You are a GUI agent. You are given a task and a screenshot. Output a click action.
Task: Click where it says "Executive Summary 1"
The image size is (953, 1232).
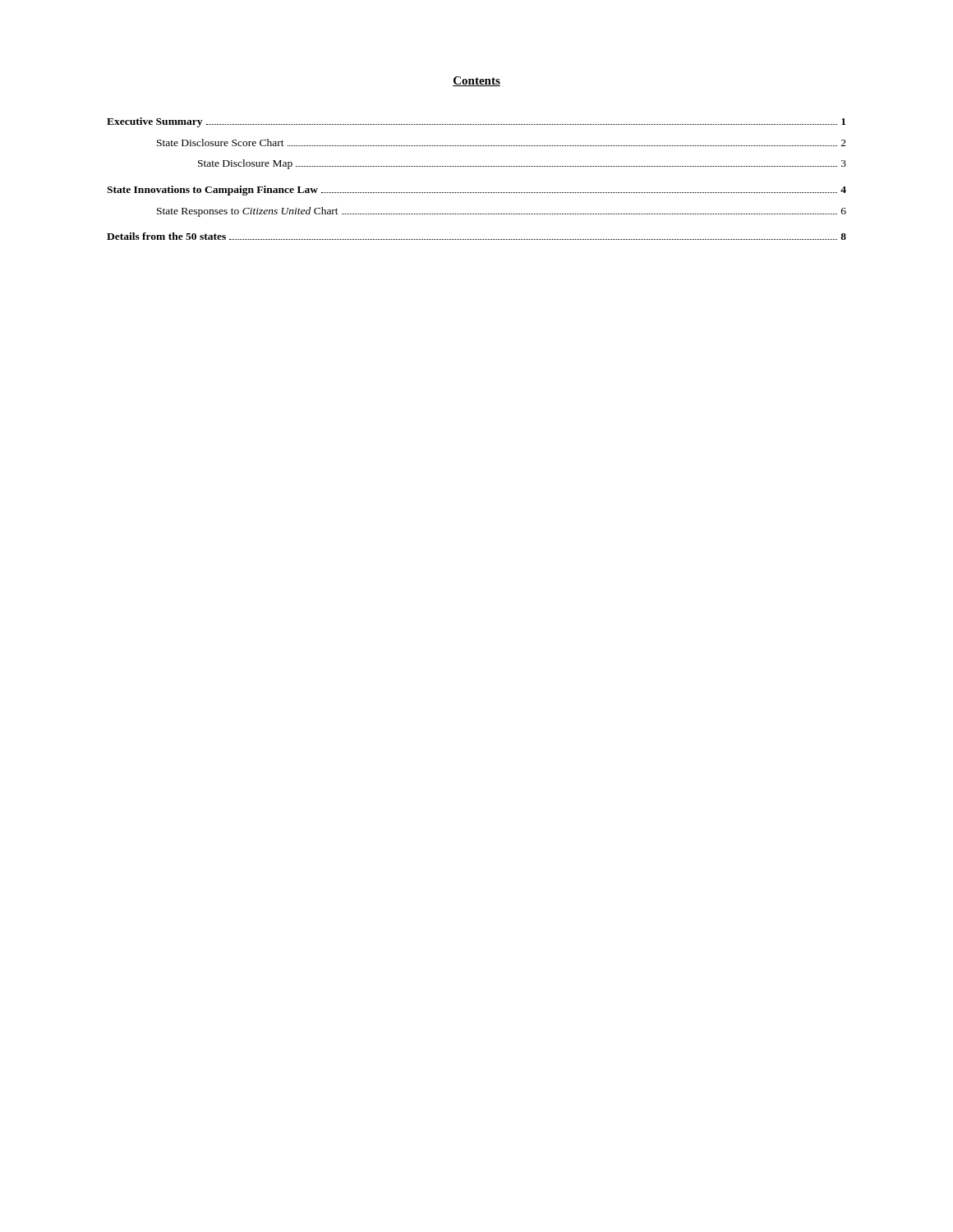(476, 121)
